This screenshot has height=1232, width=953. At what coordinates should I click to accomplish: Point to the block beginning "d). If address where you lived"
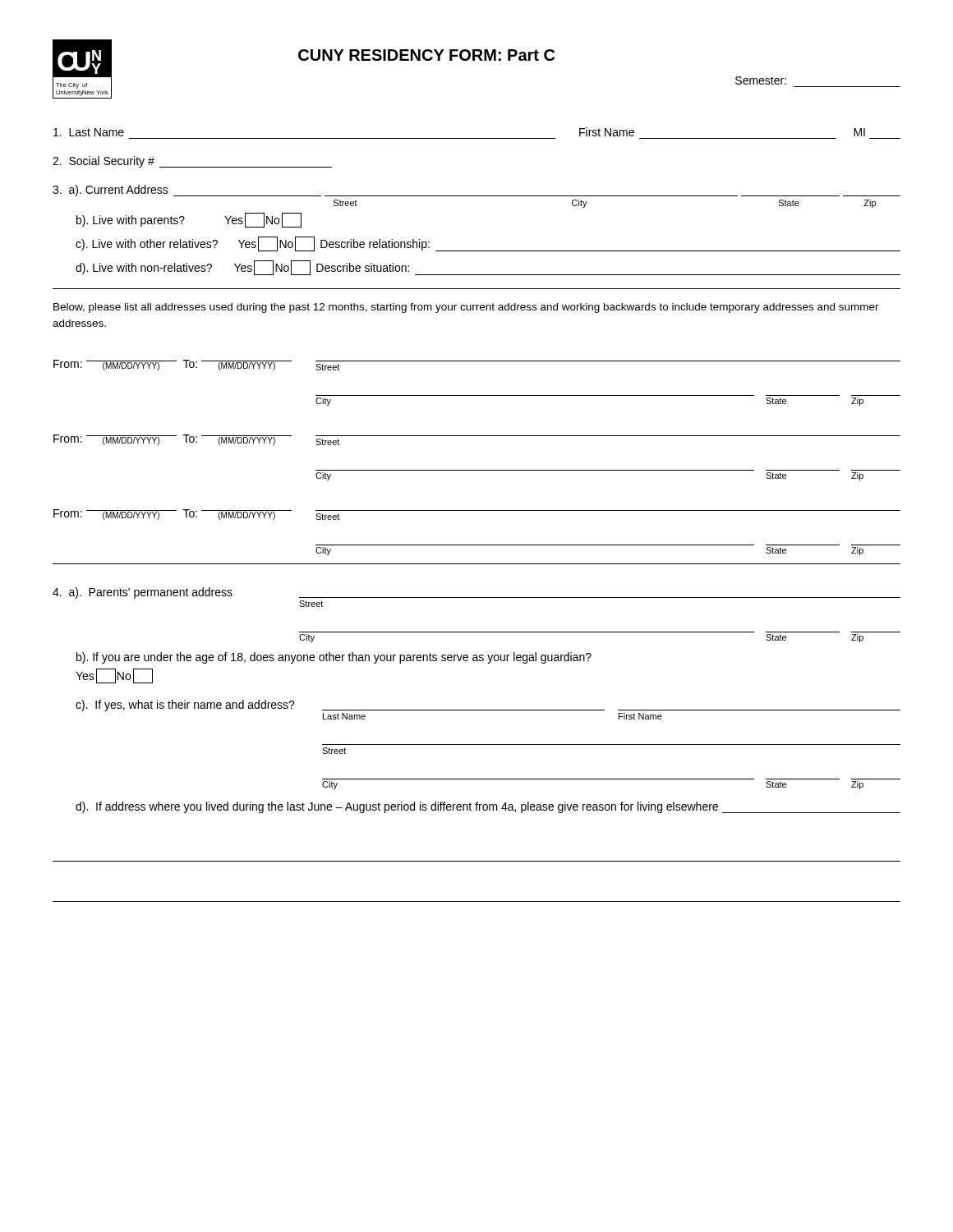tap(488, 805)
